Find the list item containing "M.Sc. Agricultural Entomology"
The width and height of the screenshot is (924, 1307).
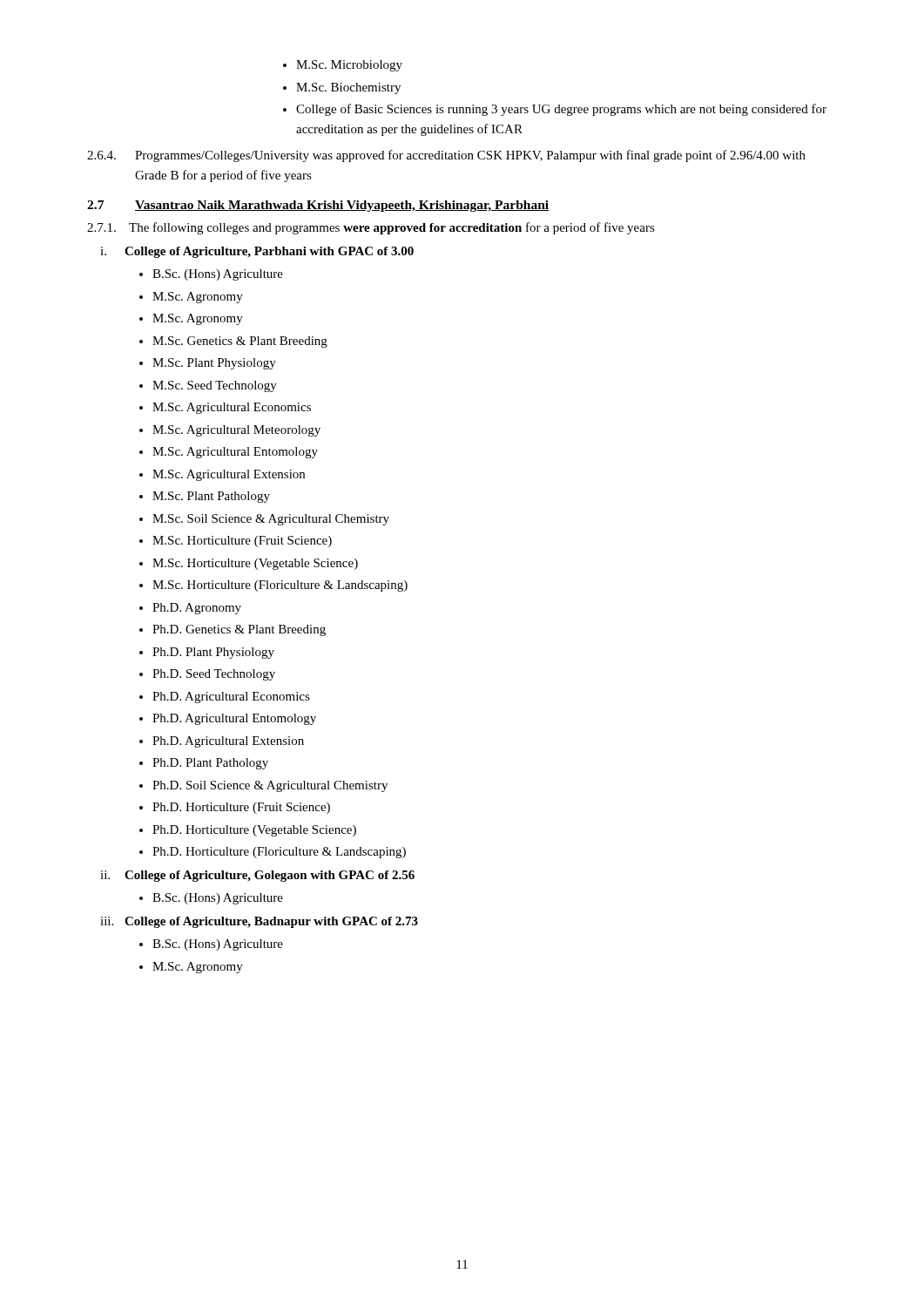click(x=229, y=453)
